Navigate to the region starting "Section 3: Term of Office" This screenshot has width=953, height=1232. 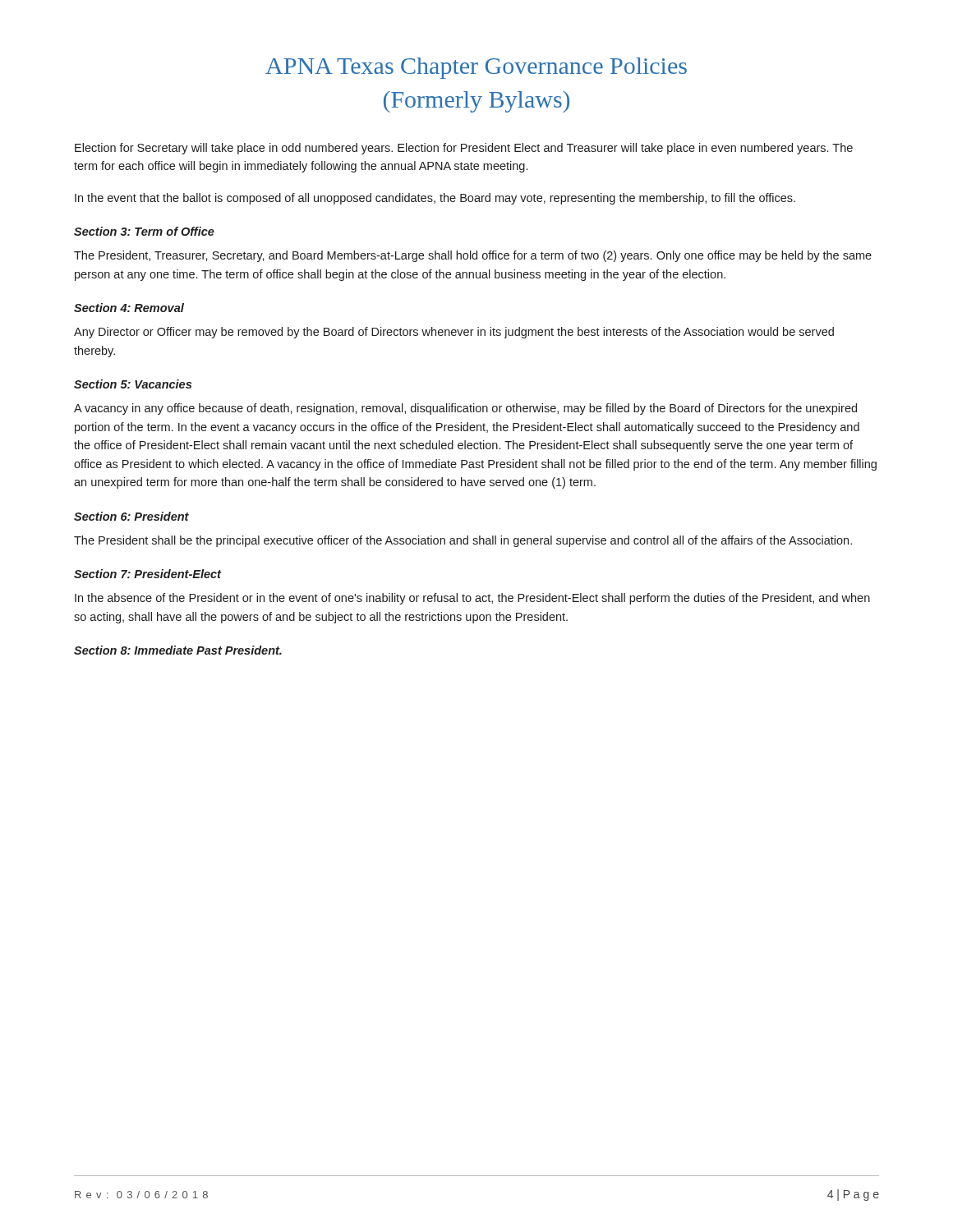pos(144,232)
